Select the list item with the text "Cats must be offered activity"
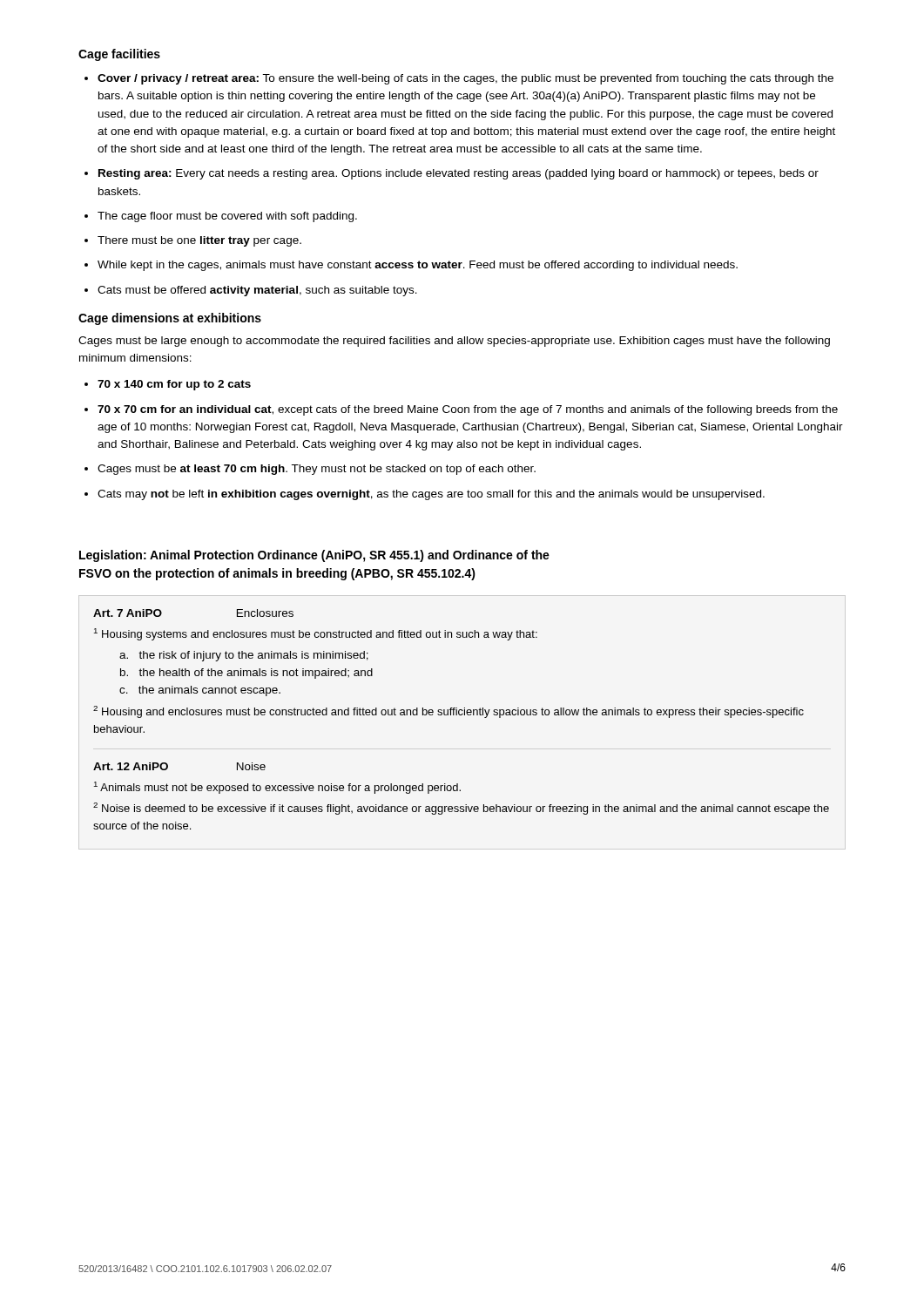The height and width of the screenshot is (1307, 924). [258, 289]
